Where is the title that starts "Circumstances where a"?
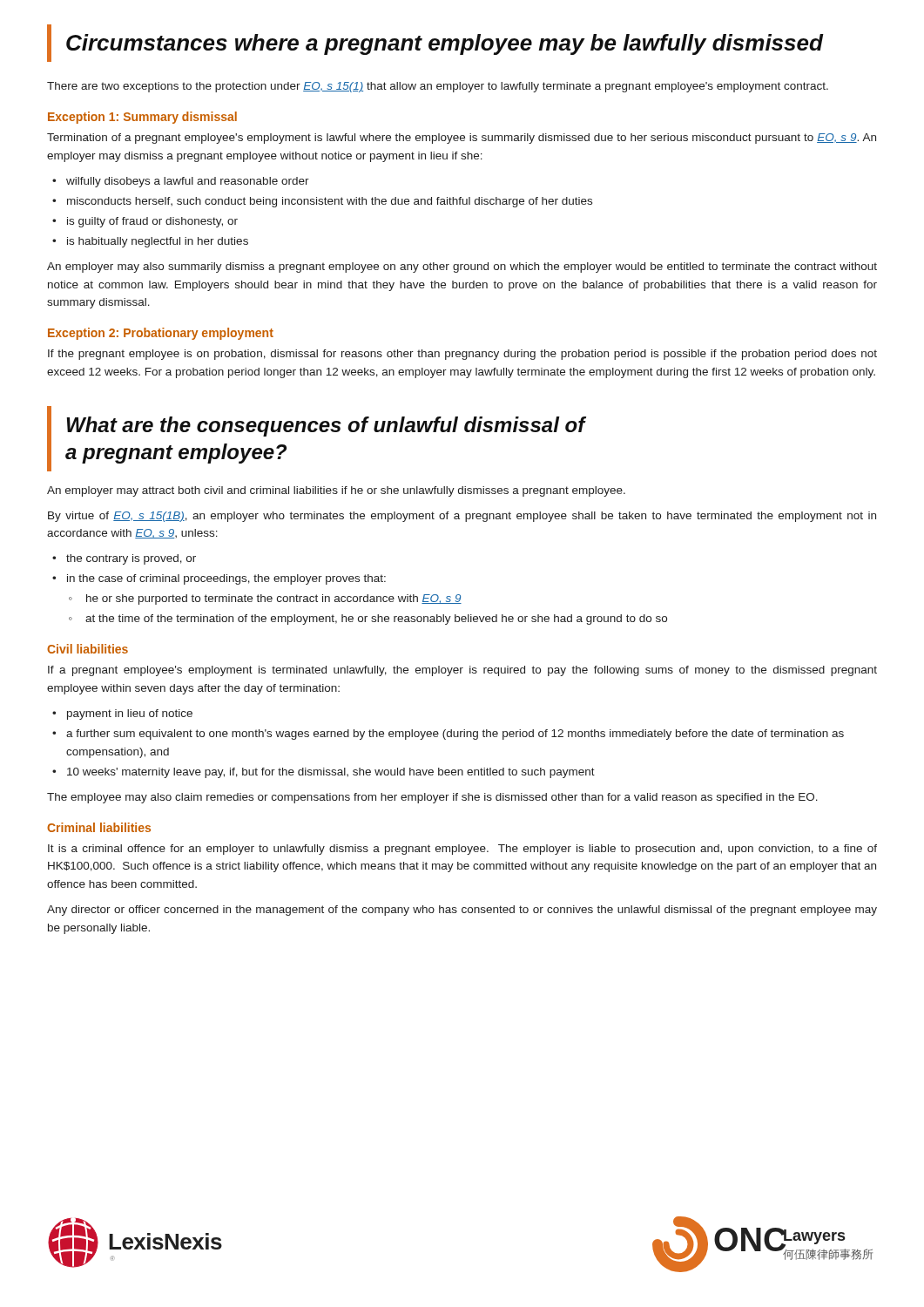 pyautogui.click(x=471, y=43)
